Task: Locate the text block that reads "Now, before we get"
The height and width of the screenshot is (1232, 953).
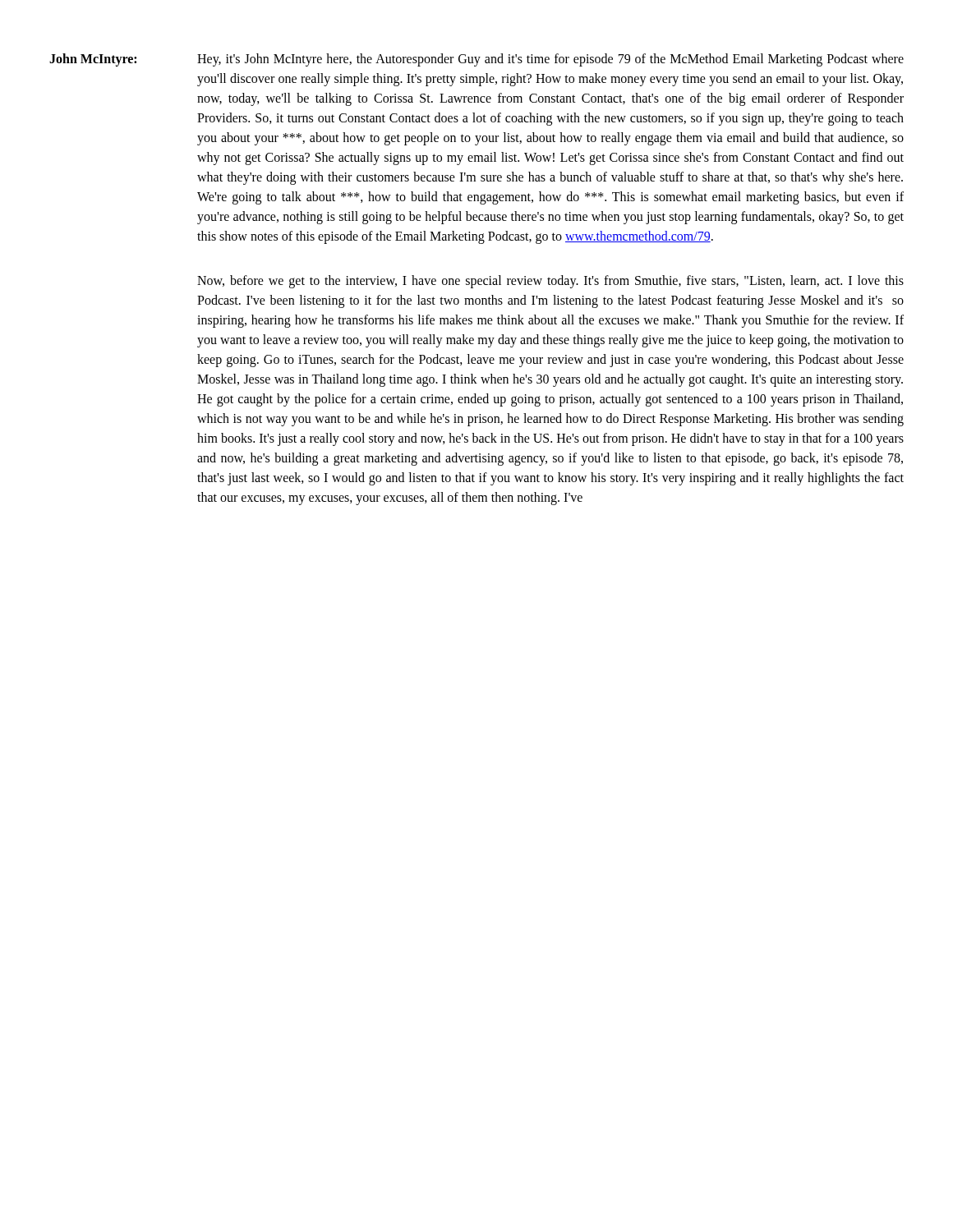Action: tap(550, 389)
